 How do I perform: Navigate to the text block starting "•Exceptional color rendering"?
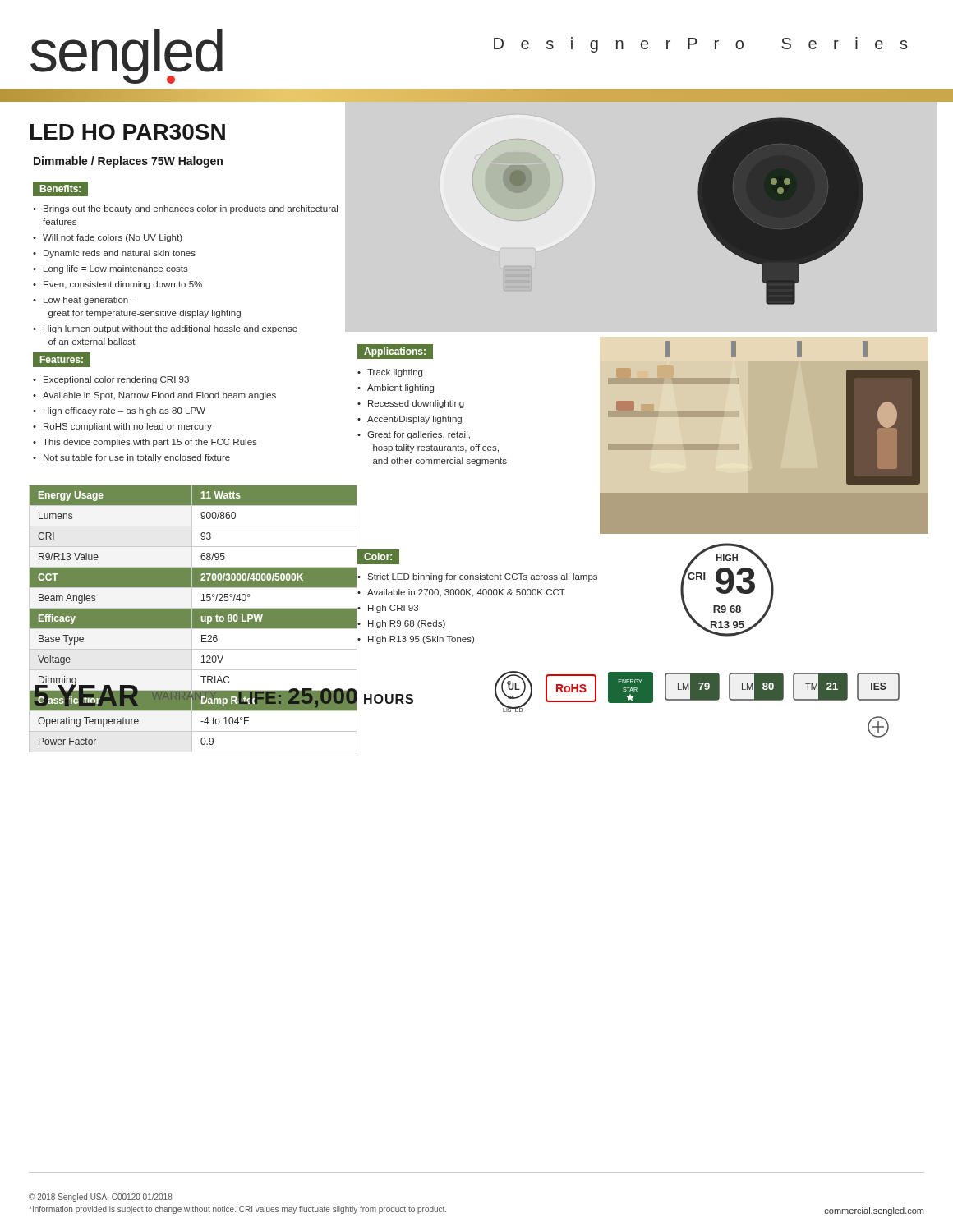(x=111, y=379)
